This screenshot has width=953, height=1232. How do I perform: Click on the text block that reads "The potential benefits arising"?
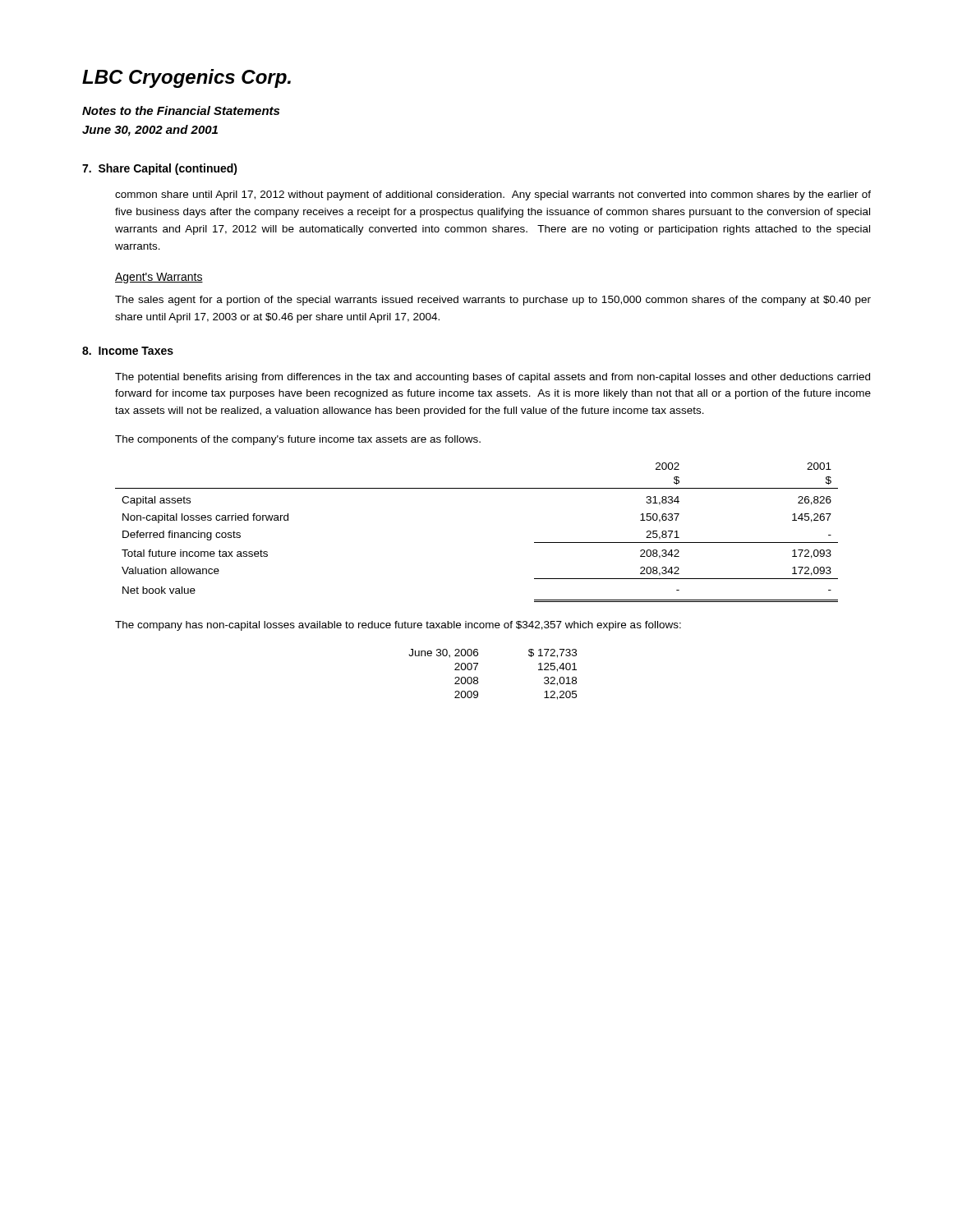coord(493,393)
